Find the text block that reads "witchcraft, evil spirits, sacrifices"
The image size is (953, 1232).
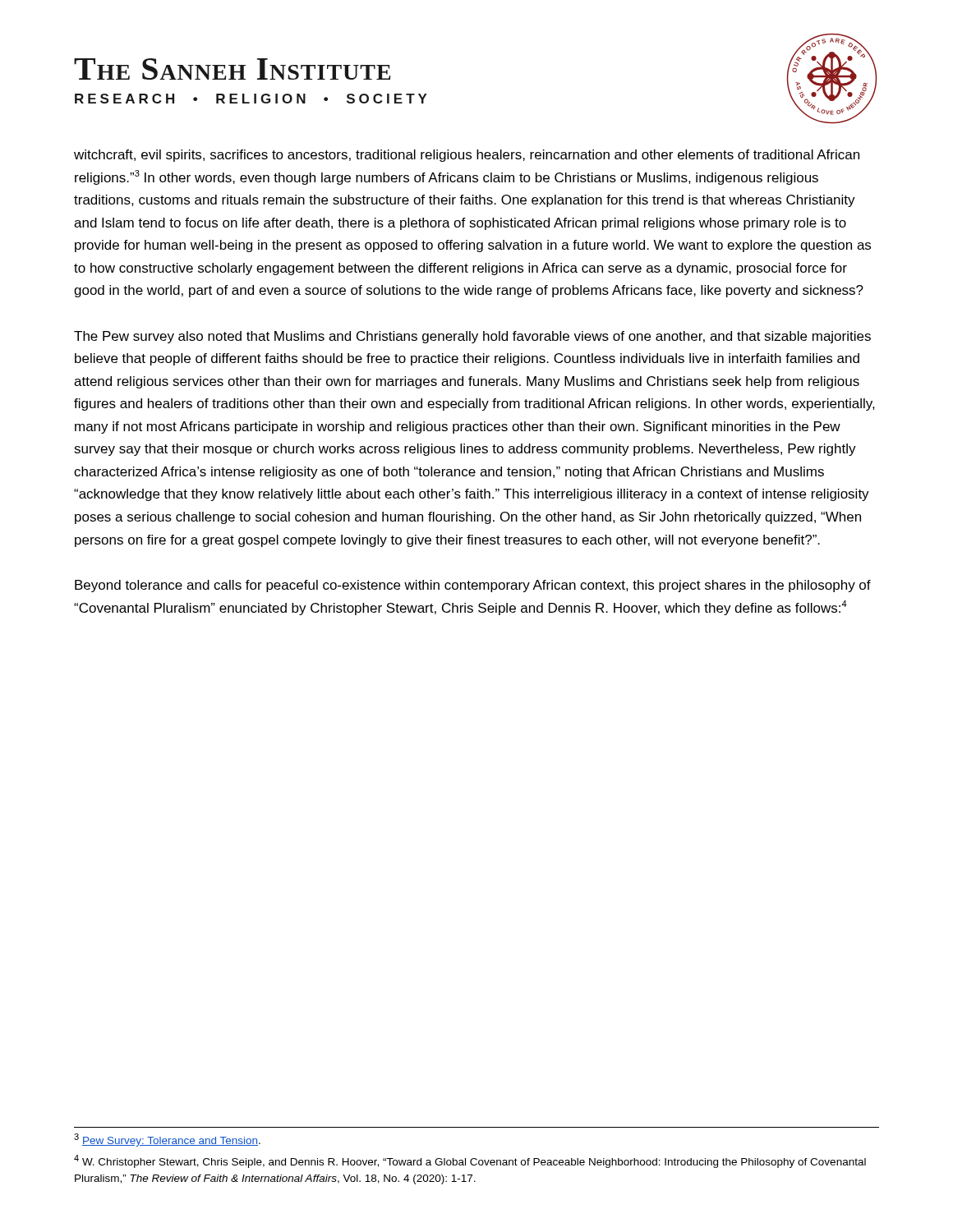[473, 223]
